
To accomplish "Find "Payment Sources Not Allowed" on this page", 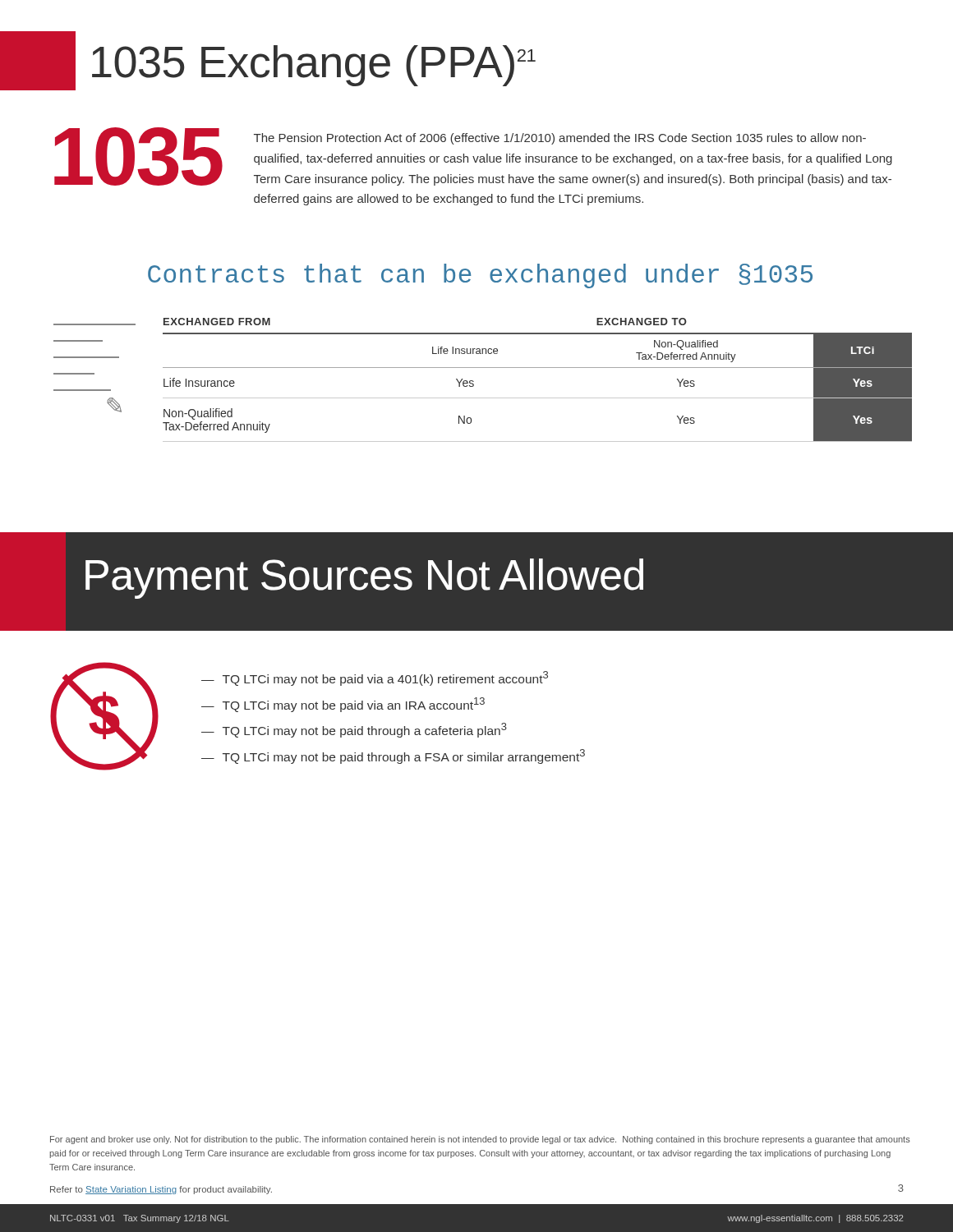I will pos(323,582).
